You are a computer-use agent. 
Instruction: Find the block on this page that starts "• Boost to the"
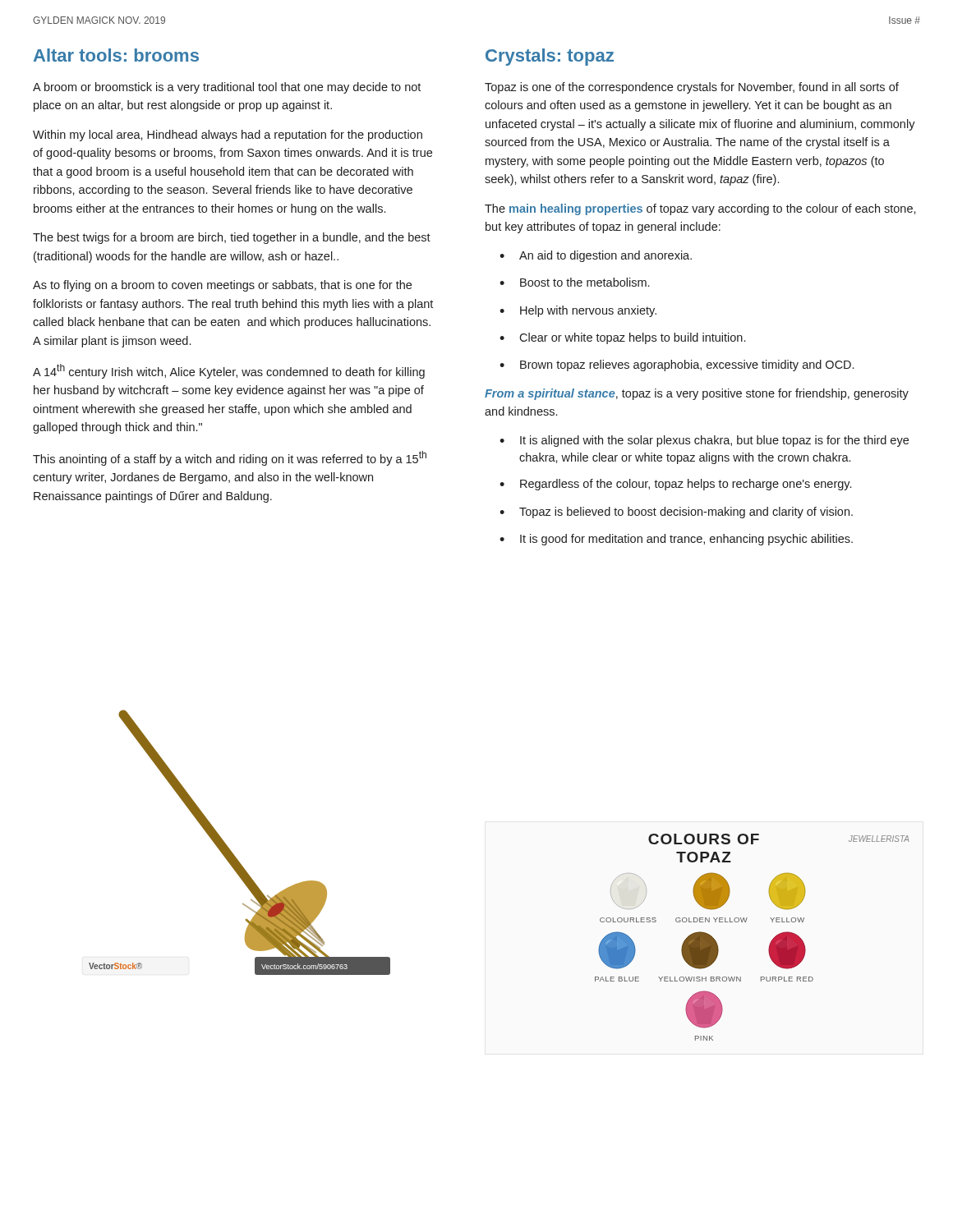[x=575, y=284]
